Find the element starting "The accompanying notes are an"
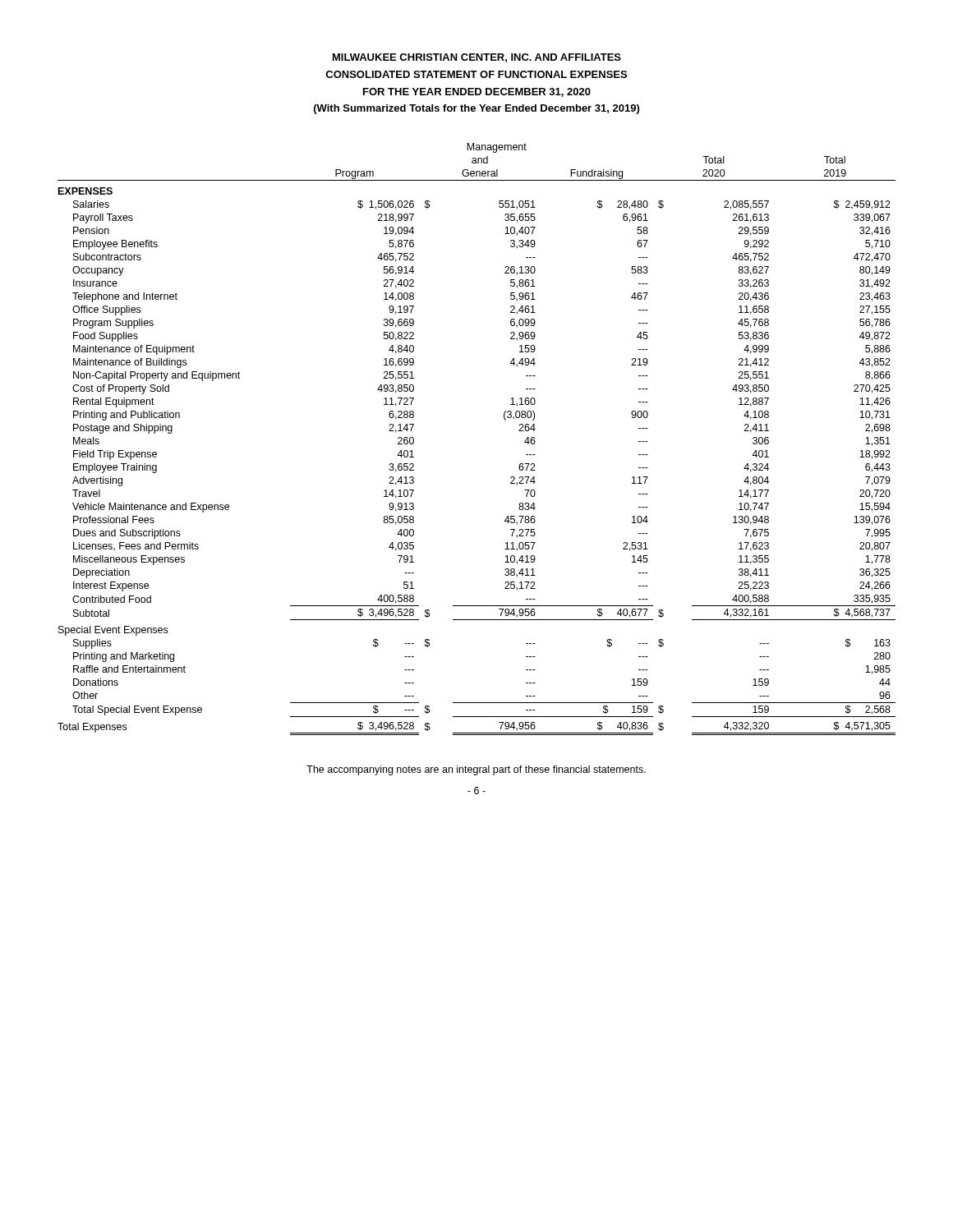This screenshot has width=953, height=1232. tap(476, 769)
